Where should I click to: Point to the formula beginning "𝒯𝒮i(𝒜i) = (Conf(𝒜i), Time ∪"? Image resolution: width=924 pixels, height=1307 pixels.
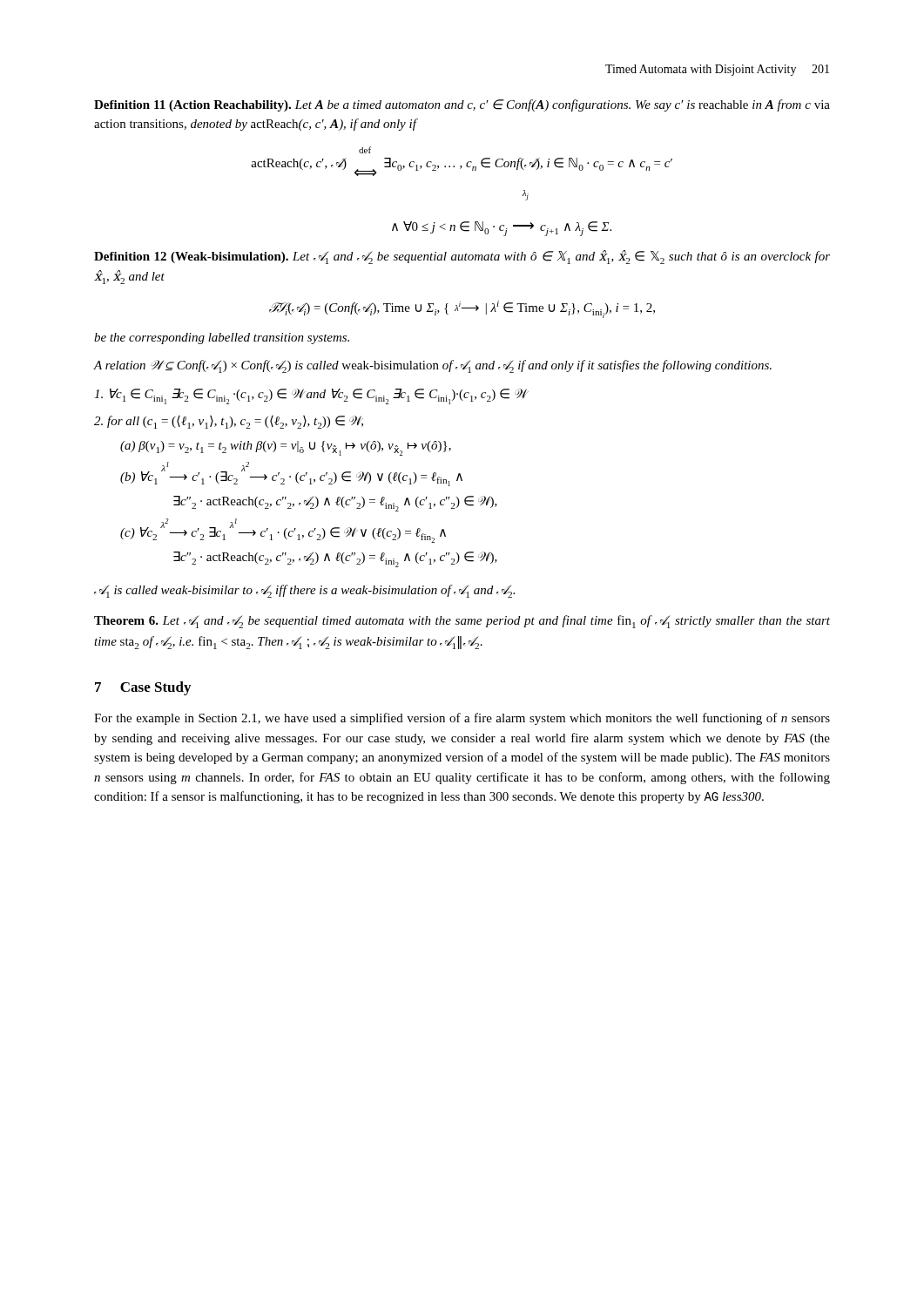pos(462,308)
